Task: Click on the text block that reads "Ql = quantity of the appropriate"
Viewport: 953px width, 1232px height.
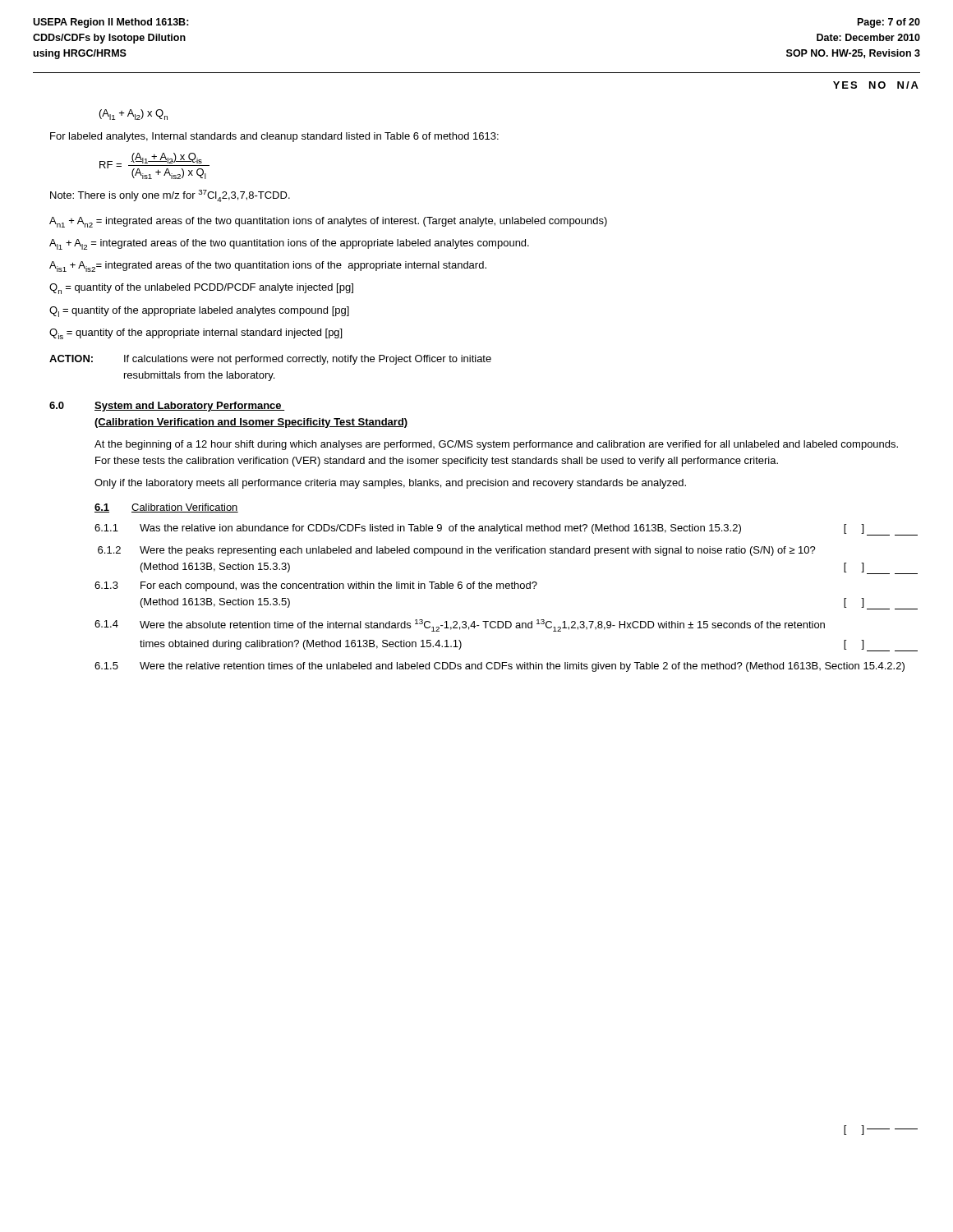Action: [x=199, y=311]
